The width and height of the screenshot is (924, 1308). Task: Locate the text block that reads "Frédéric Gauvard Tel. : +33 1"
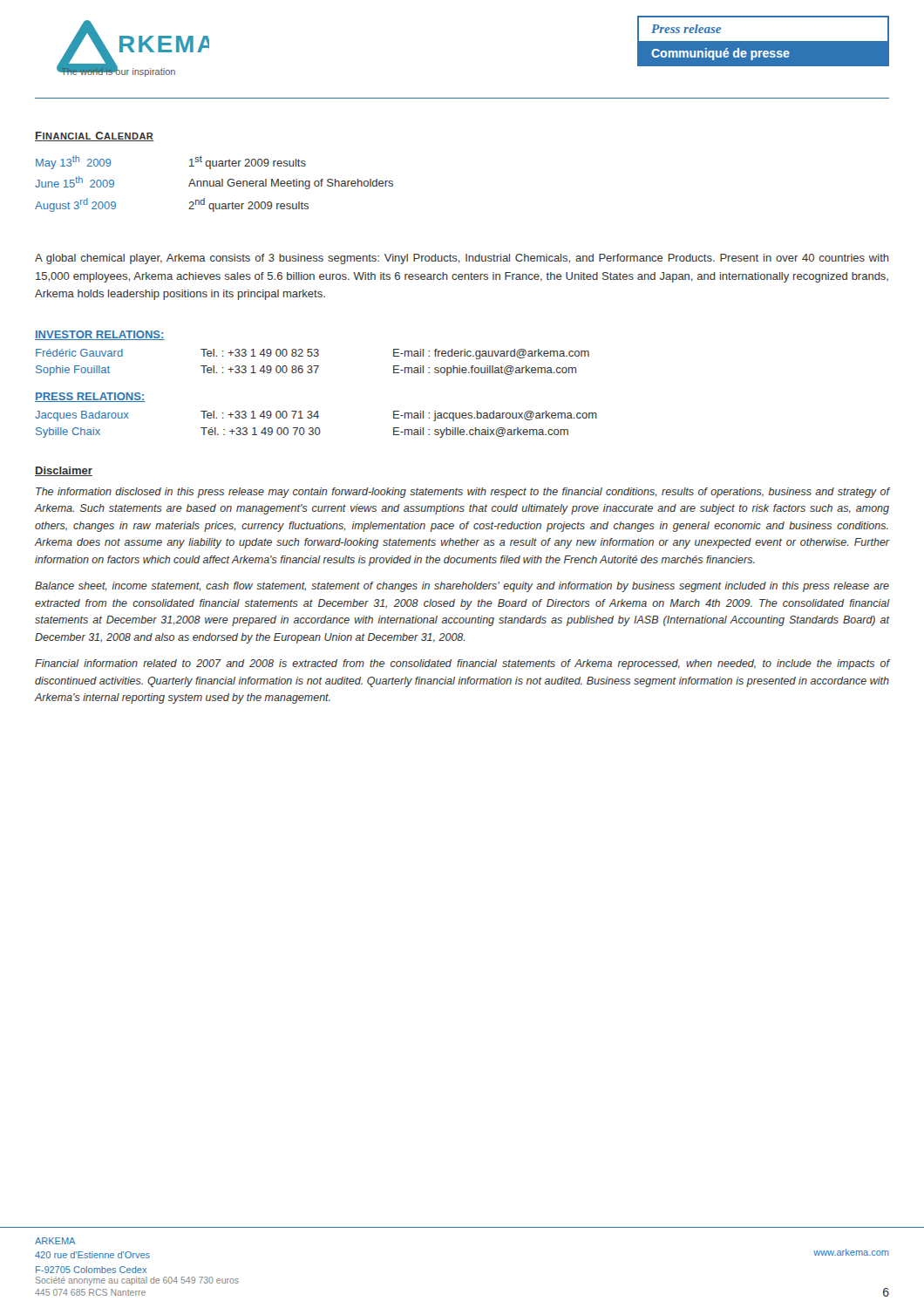(462, 361)
